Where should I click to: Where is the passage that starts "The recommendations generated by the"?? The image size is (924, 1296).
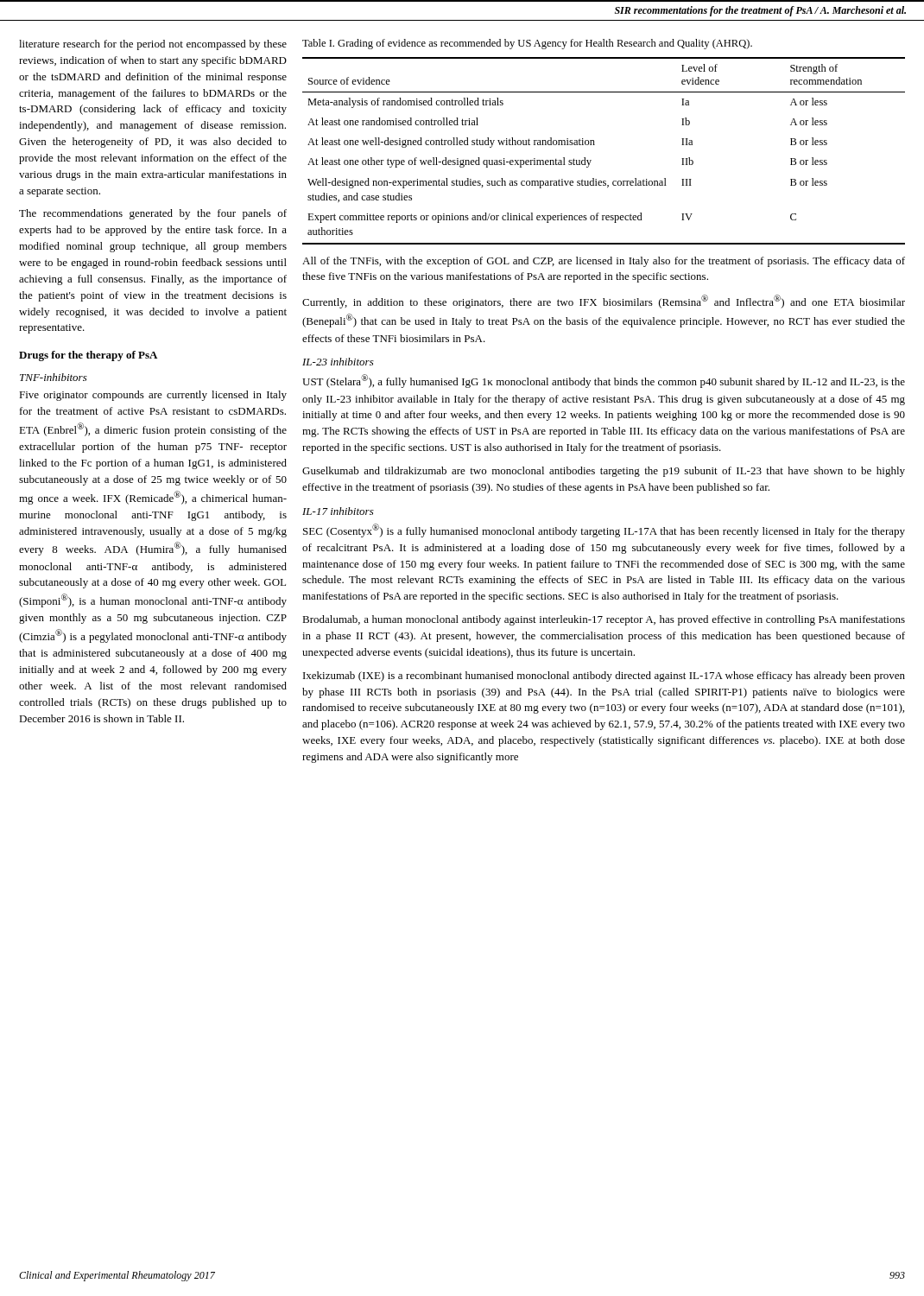pos(153,270)
